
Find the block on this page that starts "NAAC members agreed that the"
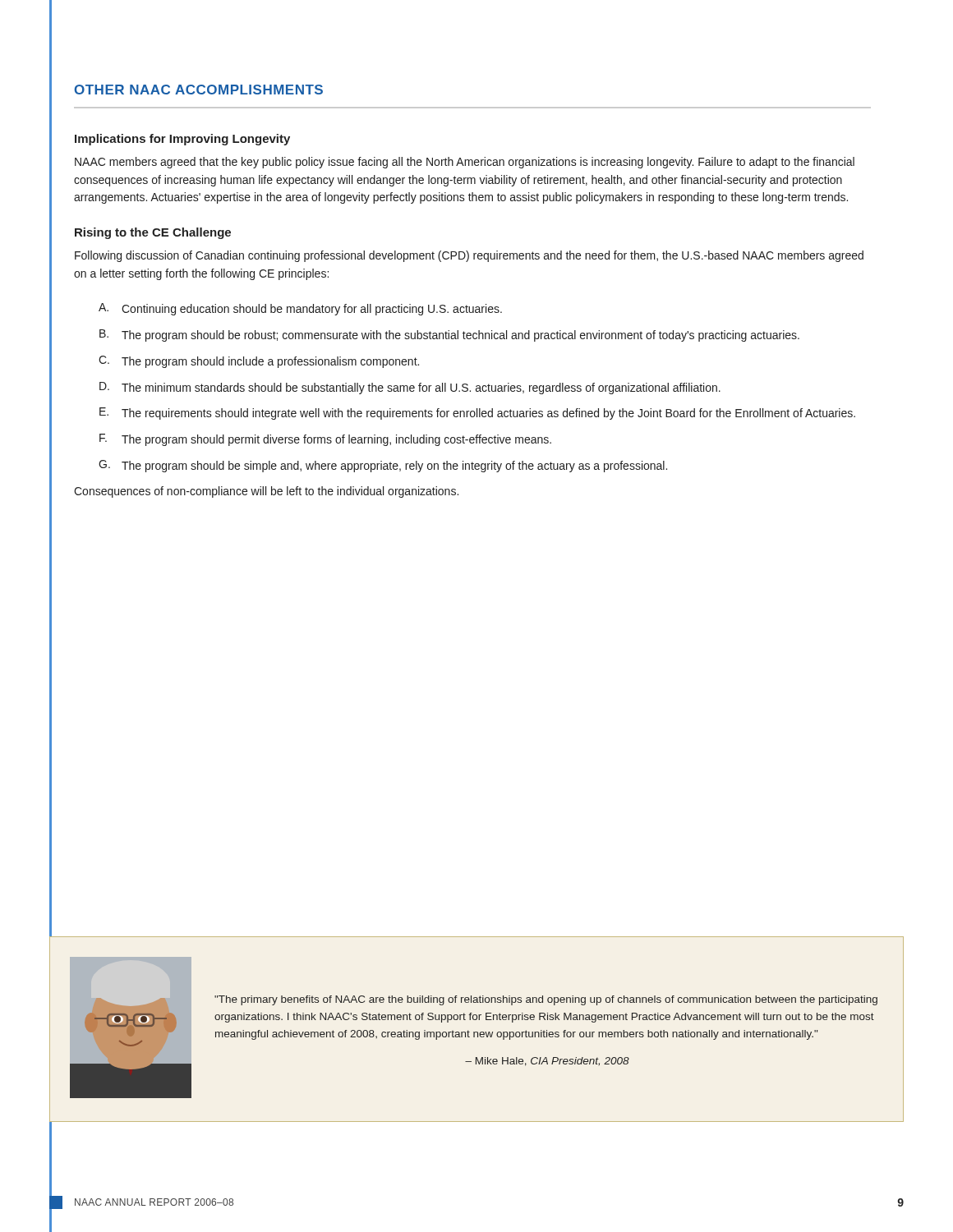coord(472,180)
